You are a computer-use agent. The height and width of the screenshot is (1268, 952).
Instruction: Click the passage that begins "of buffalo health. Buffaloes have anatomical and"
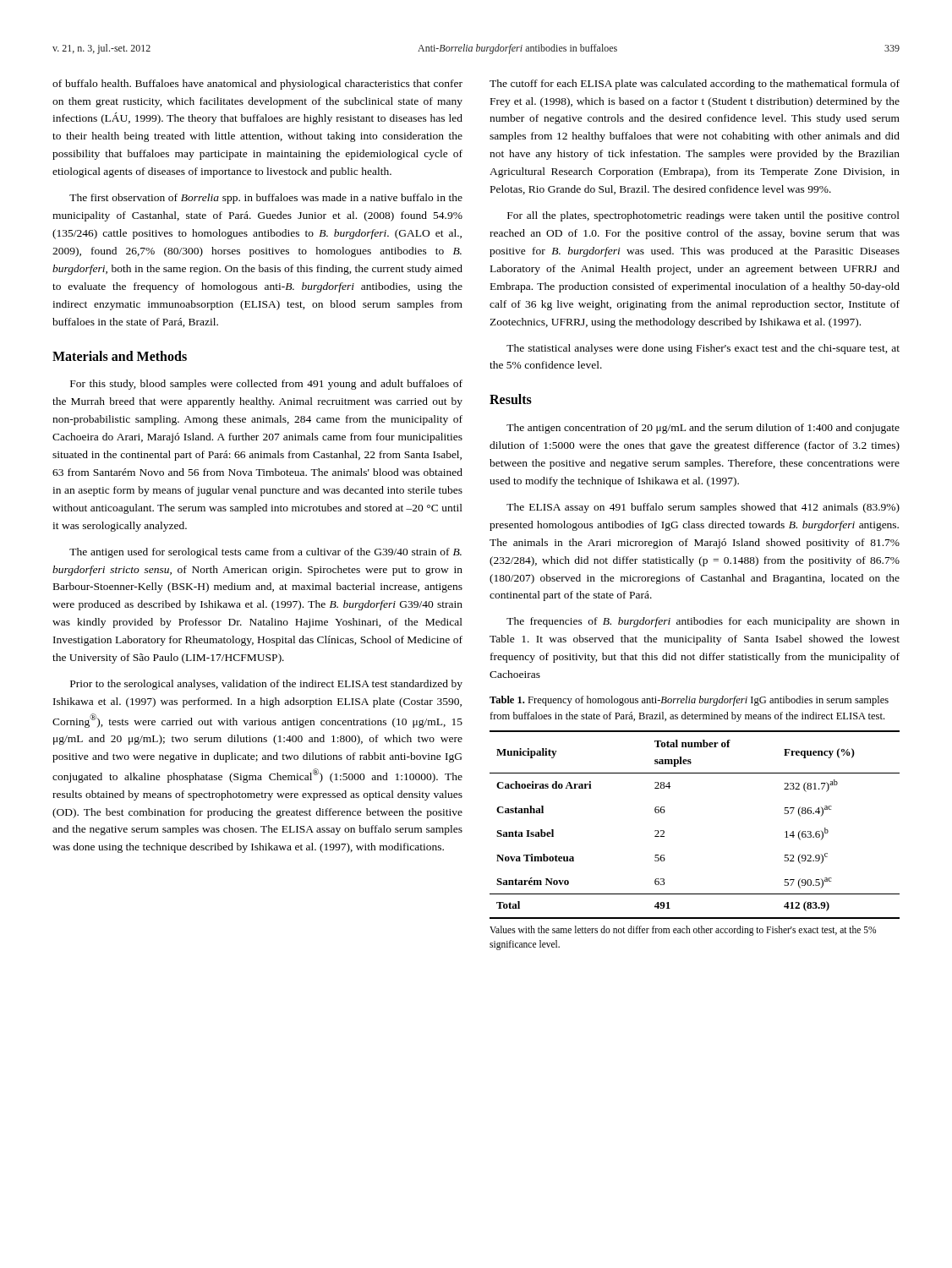coord(257,203)
